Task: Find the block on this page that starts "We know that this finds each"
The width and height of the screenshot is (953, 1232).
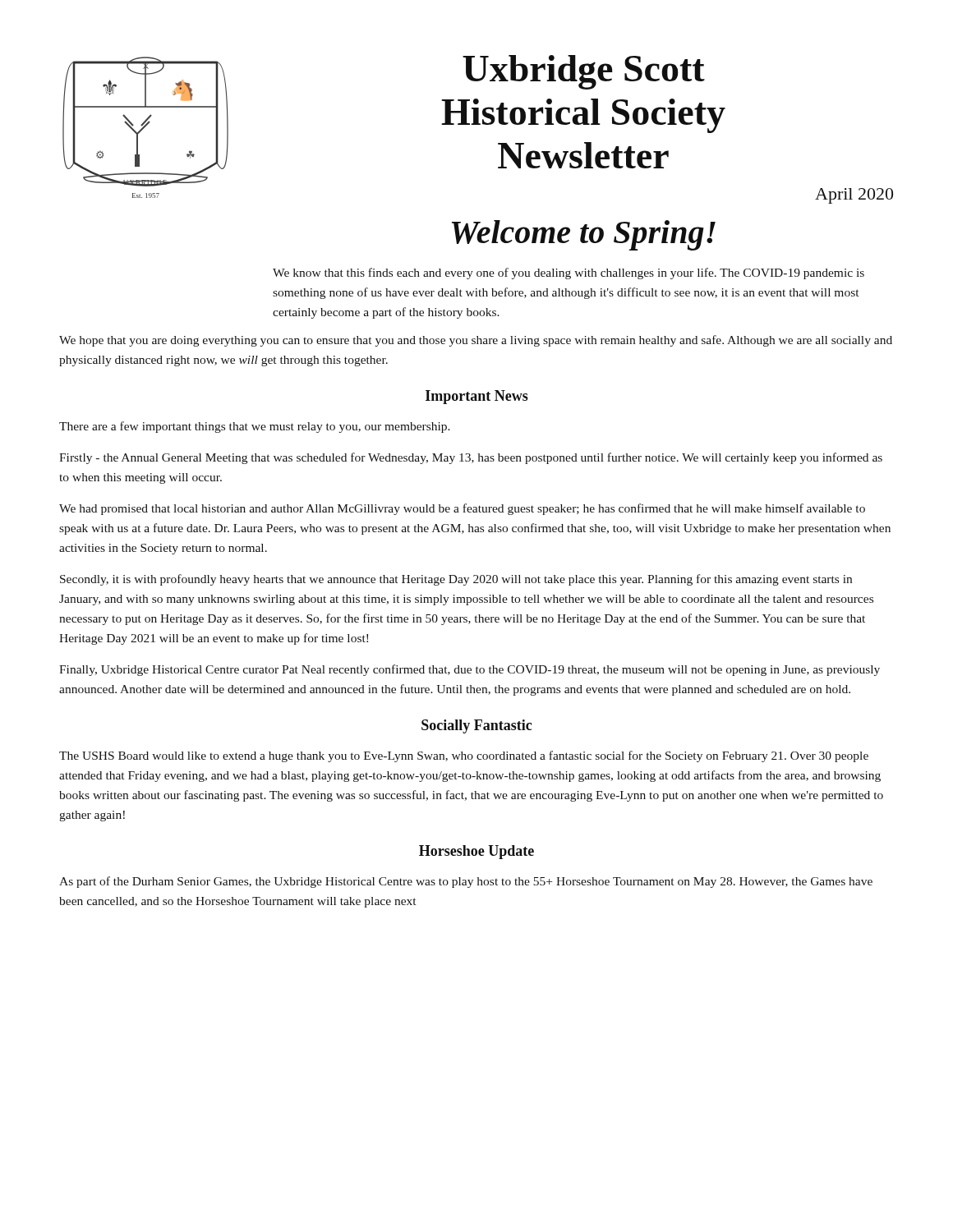Action: (569, 292)
